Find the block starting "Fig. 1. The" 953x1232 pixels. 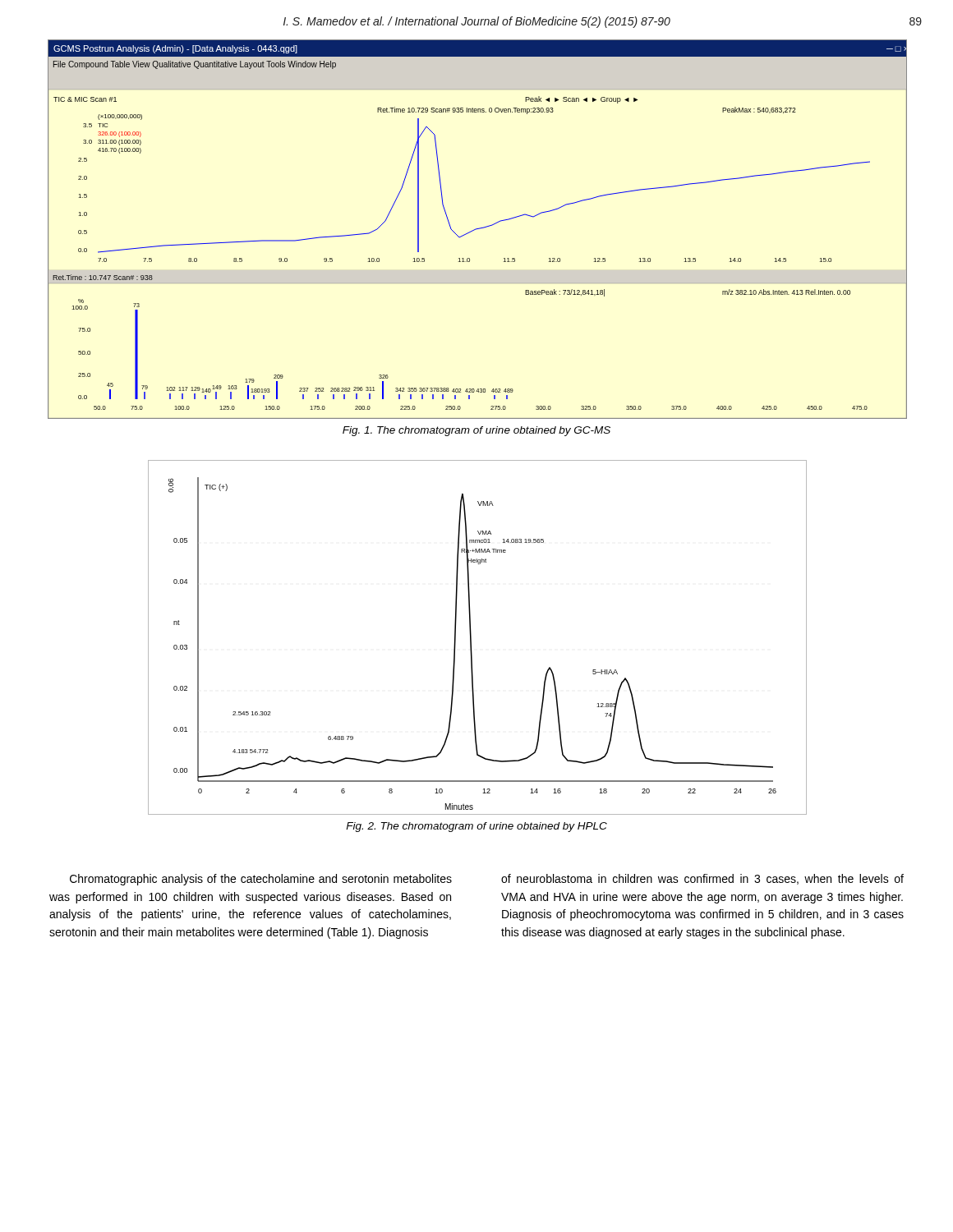[476, 430]
